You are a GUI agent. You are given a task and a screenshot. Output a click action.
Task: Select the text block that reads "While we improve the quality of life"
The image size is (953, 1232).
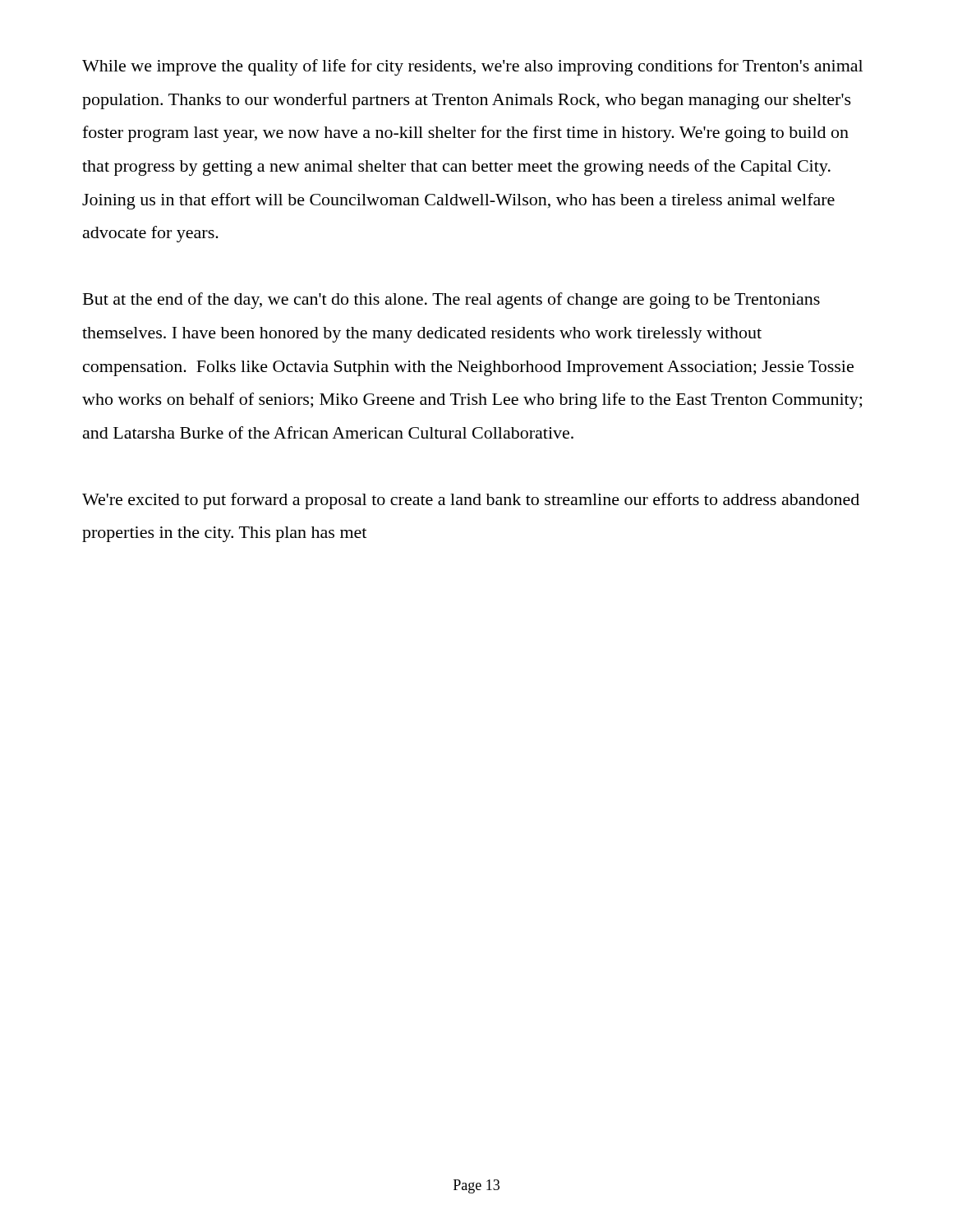tap(473, 149)
